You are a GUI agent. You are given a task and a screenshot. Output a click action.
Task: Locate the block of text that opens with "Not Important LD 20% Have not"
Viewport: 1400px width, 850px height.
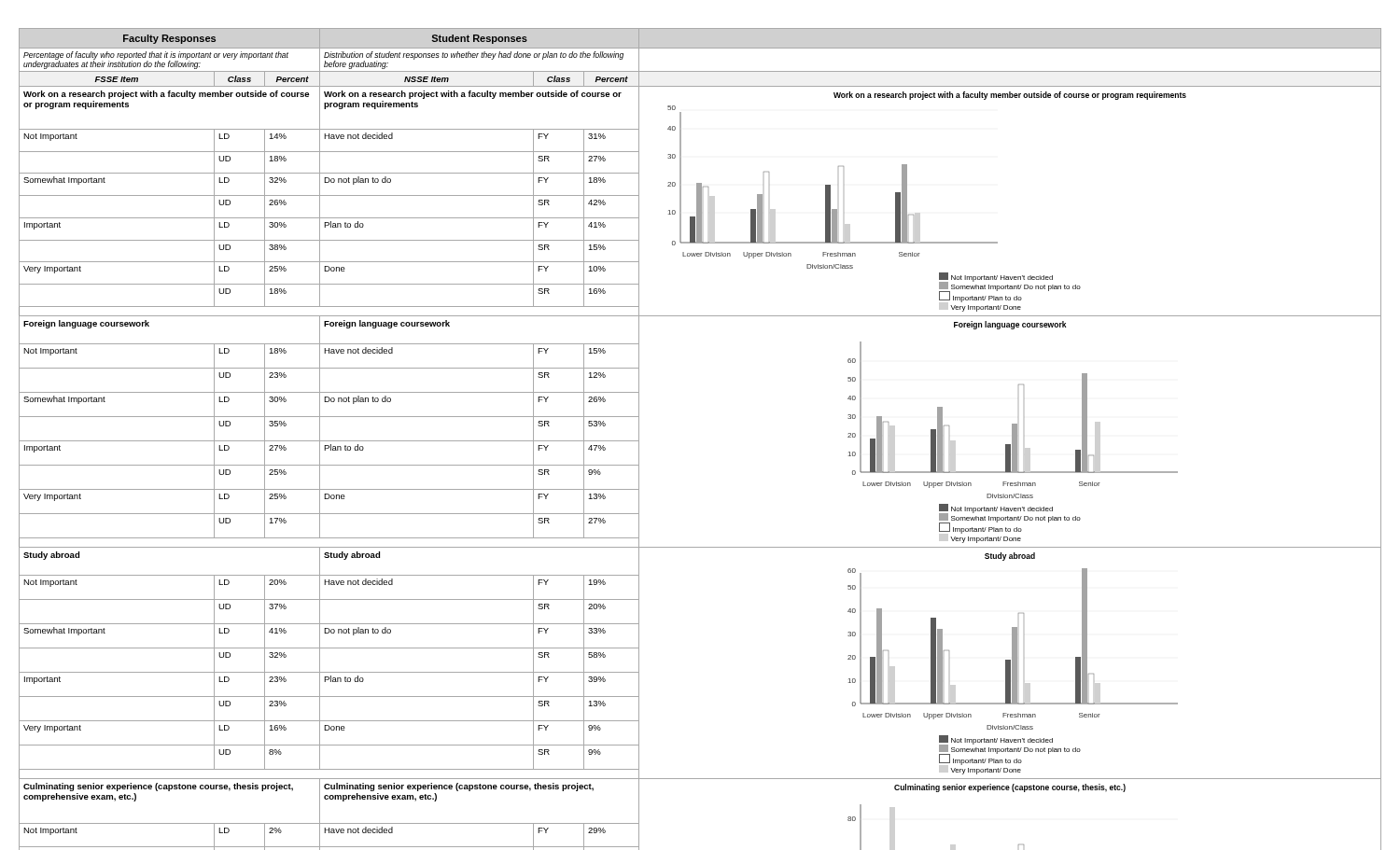pyautogui.click(x=329, y=587)
